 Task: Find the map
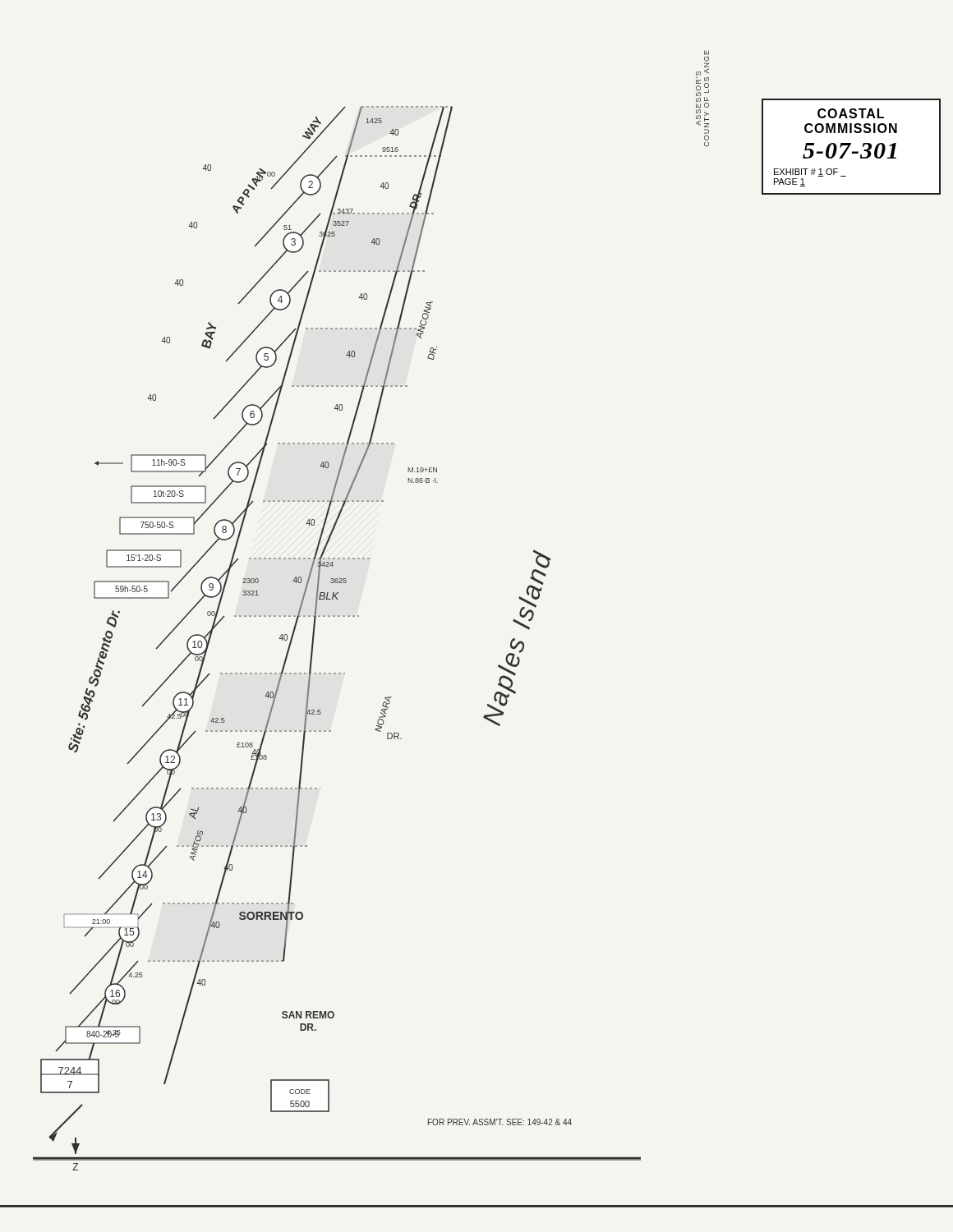point(419,600)
